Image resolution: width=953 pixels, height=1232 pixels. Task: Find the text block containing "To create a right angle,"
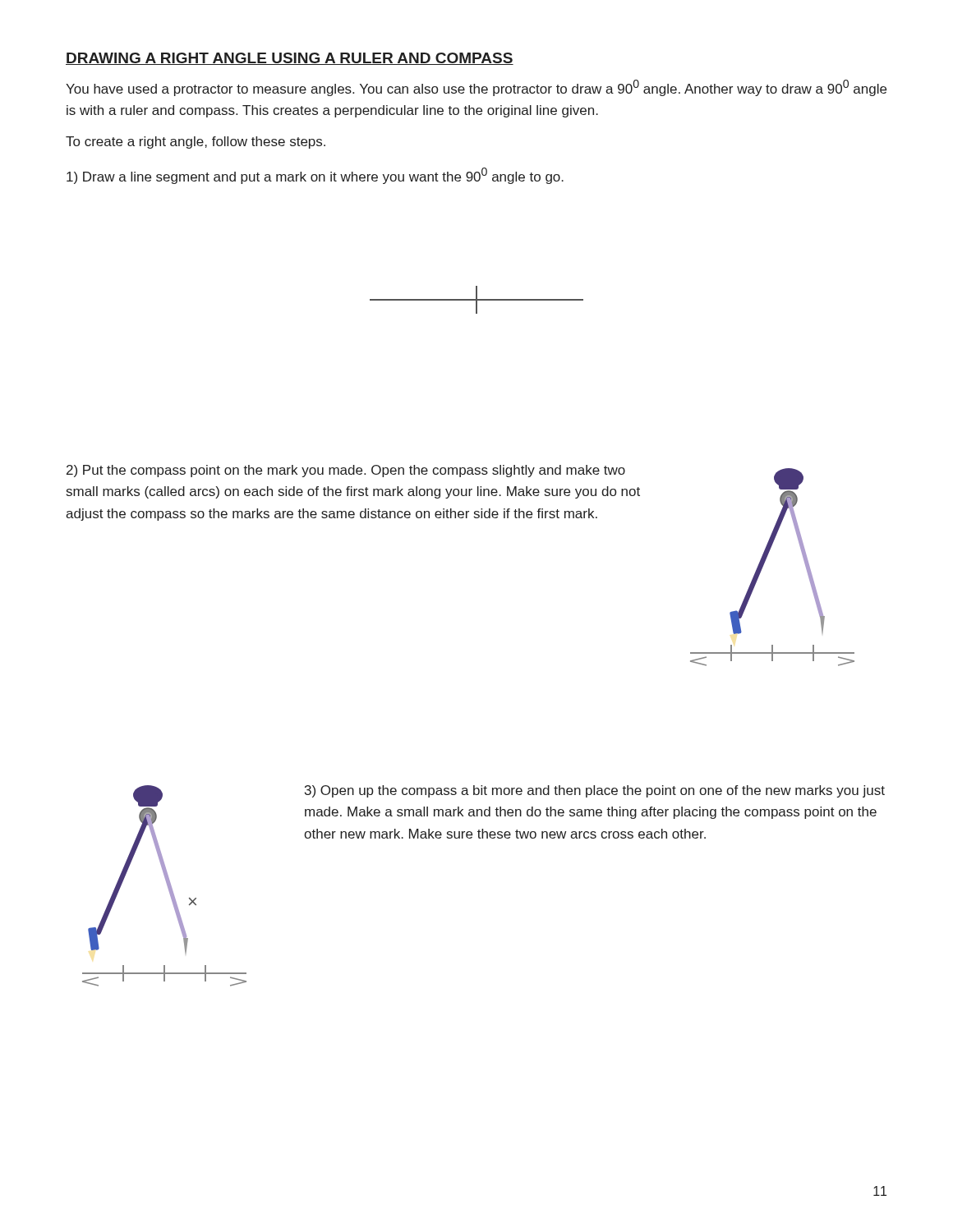click(x=196, y=142)
